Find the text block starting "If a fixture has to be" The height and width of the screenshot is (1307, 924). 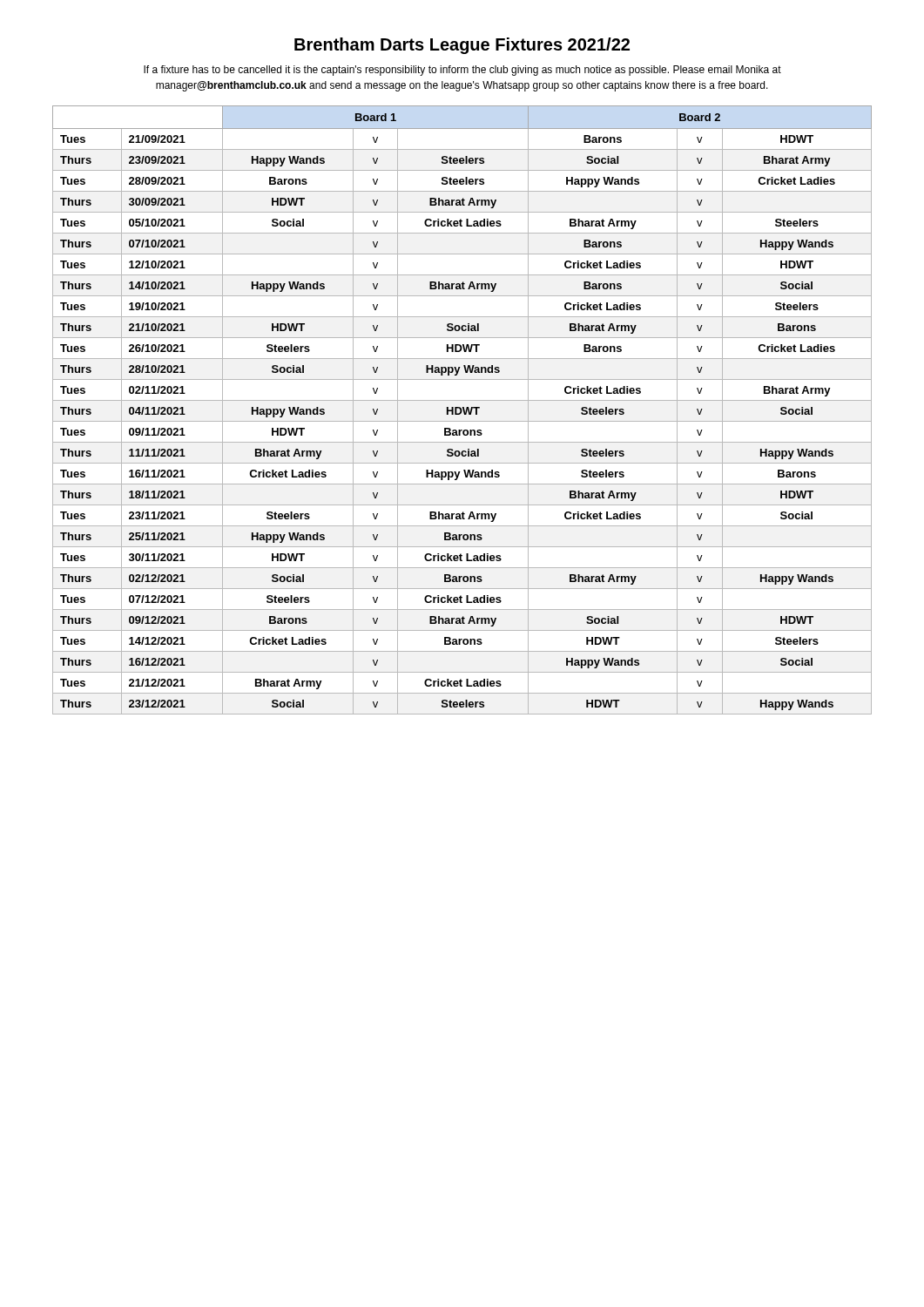click(x=462, y=78)
